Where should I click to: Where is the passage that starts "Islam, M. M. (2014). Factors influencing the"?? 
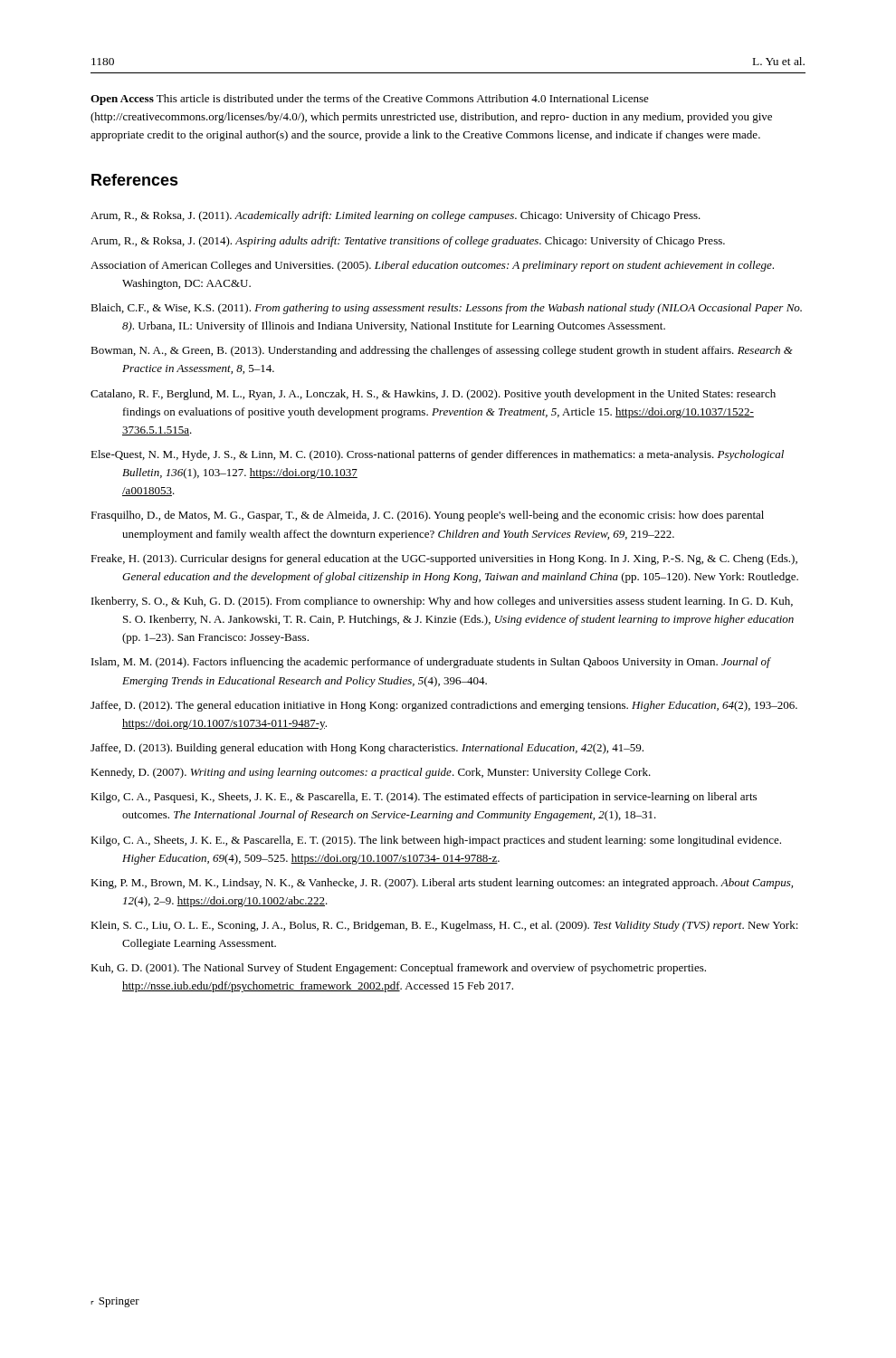(430, 671)
